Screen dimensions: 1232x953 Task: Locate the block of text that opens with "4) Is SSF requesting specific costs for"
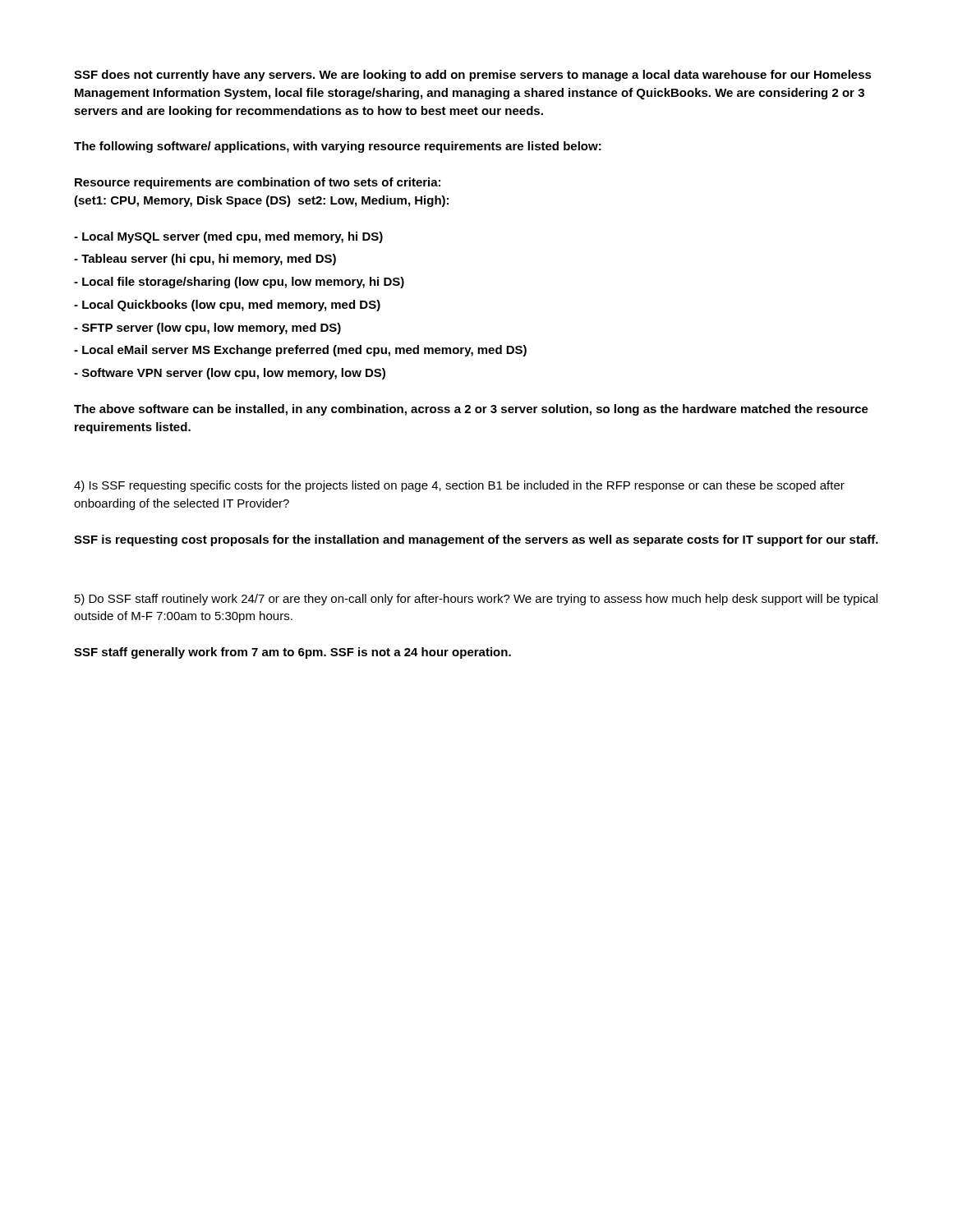[x=459, y=494]
